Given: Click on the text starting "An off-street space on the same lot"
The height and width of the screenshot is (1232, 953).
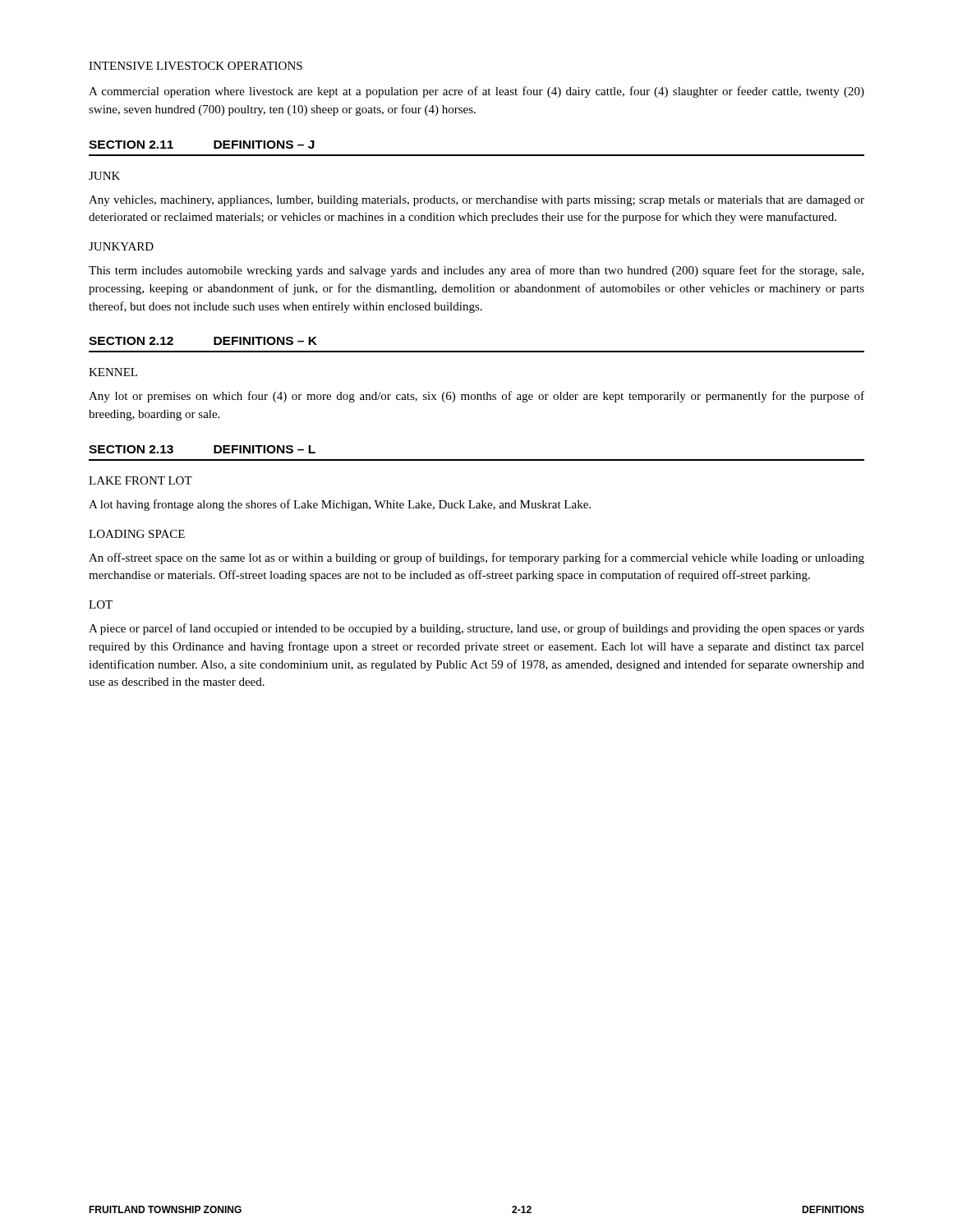Looking at the screenshot, I should point(476,566).
